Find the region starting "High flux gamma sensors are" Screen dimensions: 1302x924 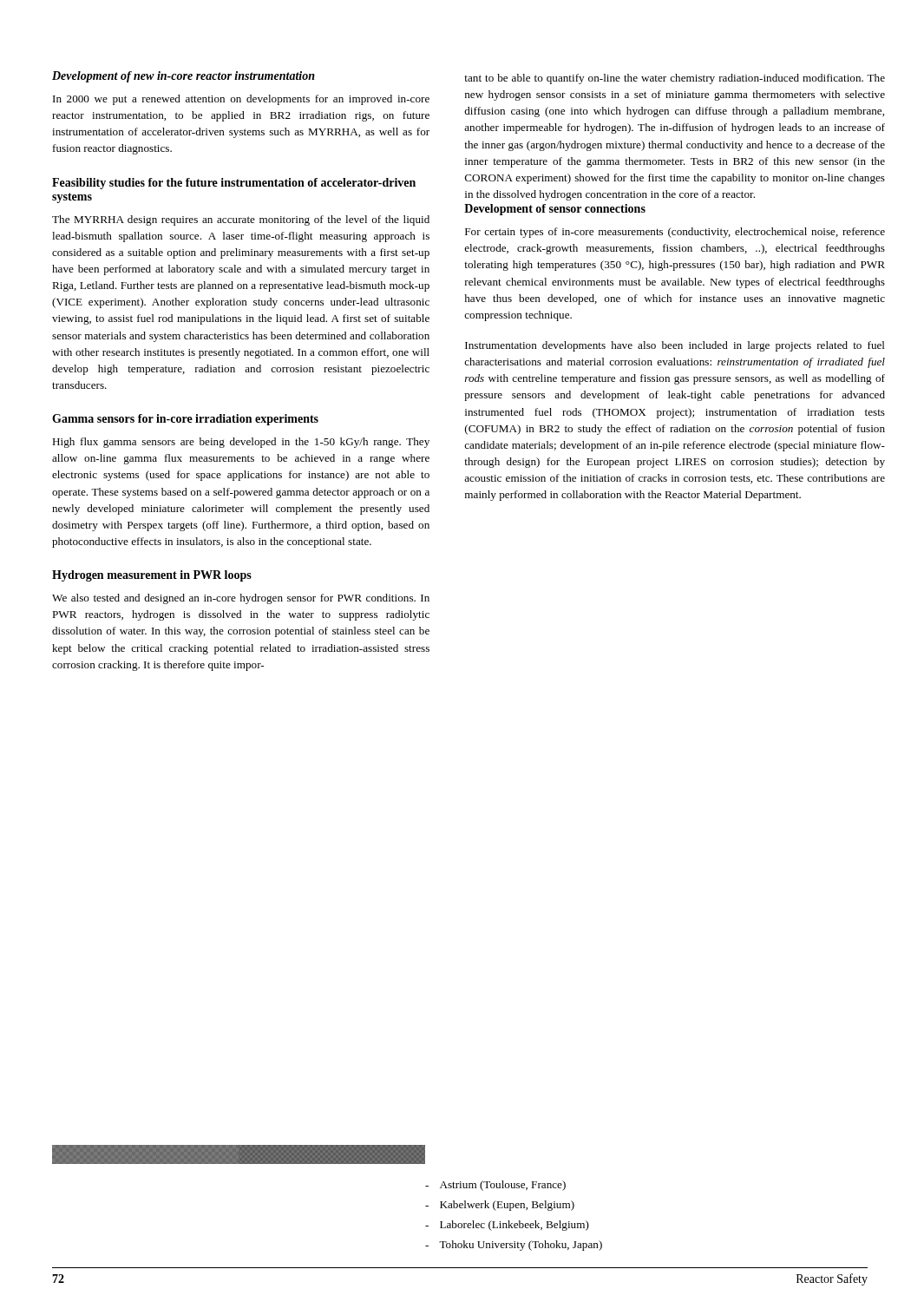pos(241,491)
